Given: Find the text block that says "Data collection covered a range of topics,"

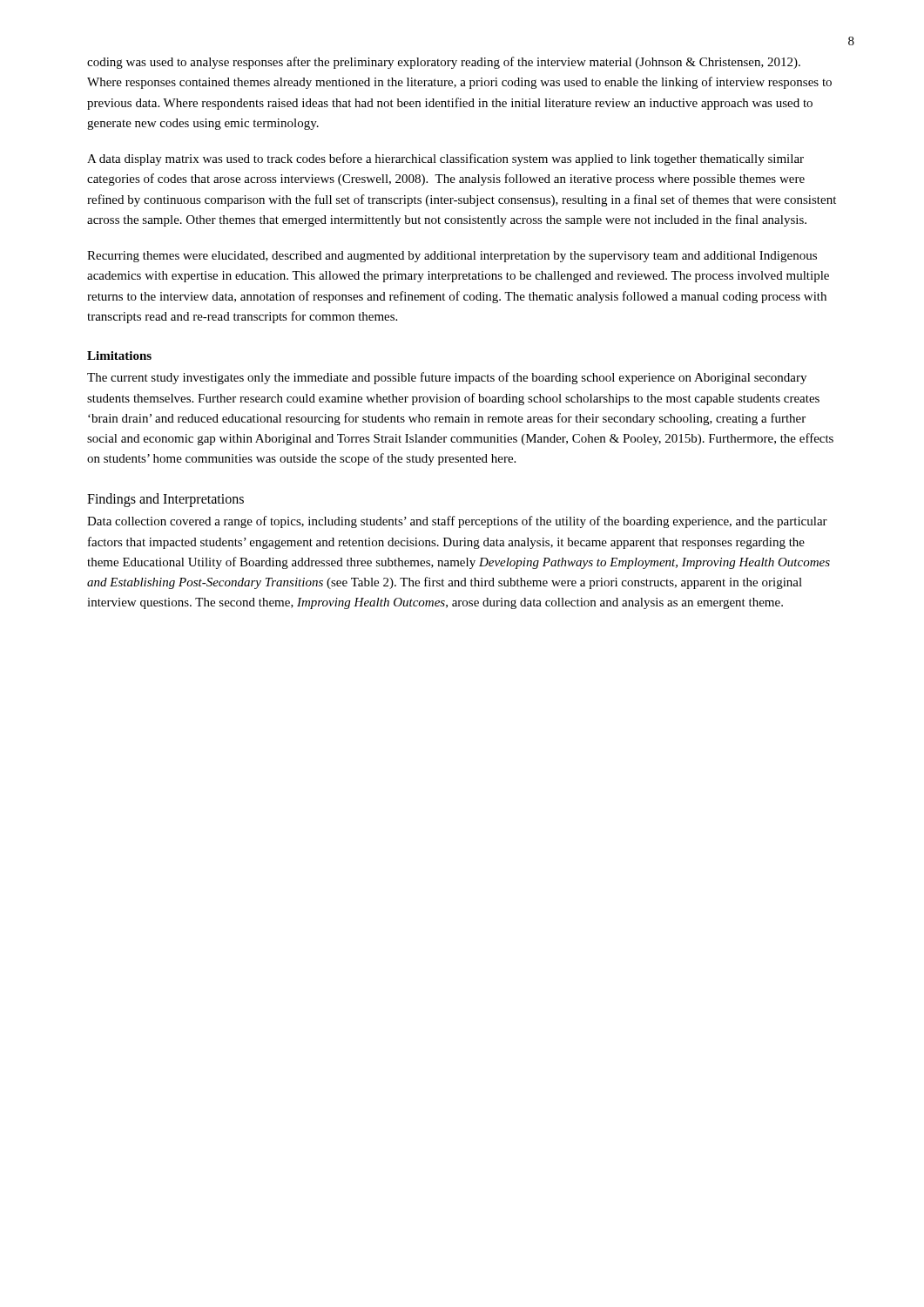Looking at the screenshot, I should coord(459,562).
